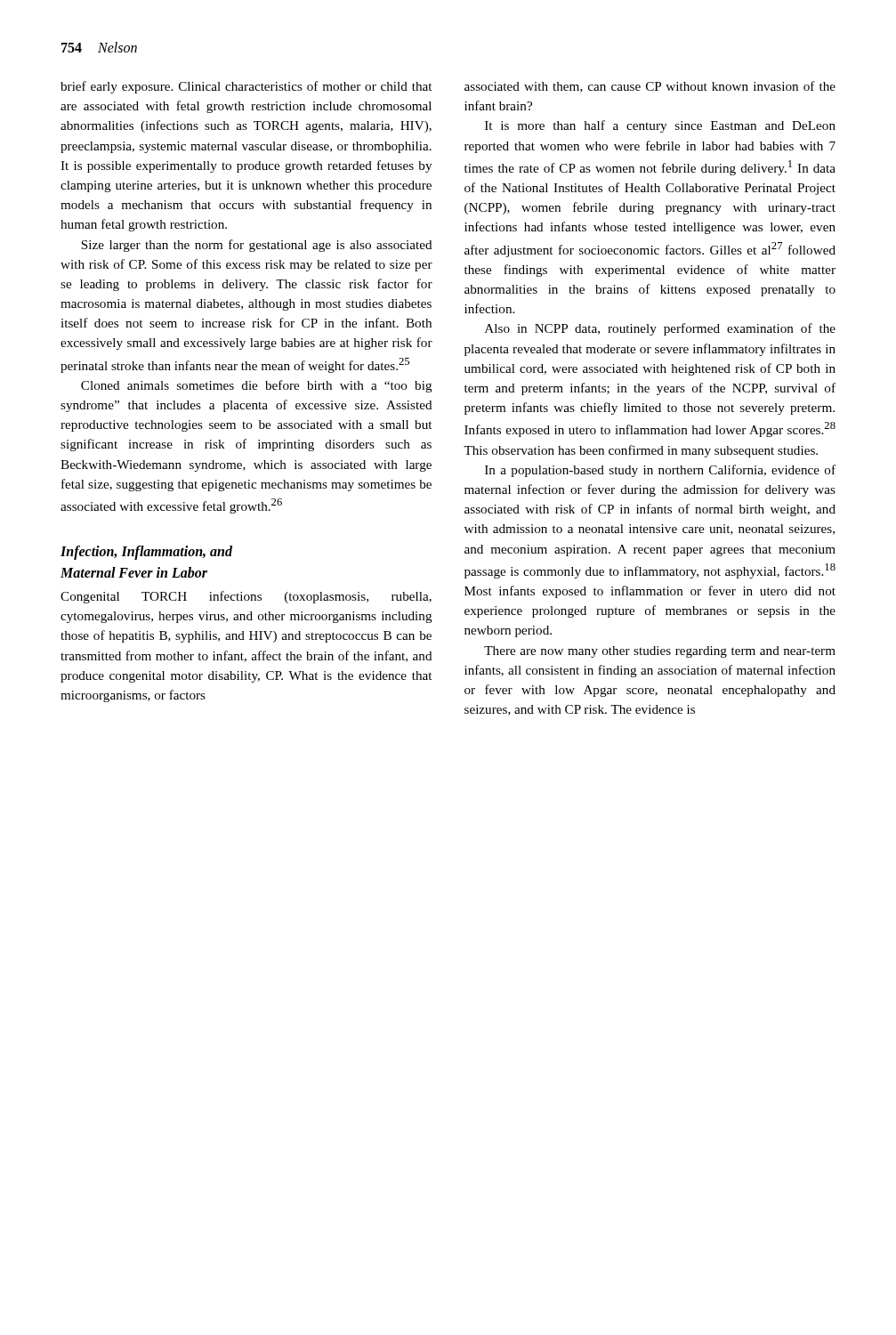Locate the text "Infection, Inflammation, andMaternal Fever in Labor"

pyautogui.click(x=146, y=553)
